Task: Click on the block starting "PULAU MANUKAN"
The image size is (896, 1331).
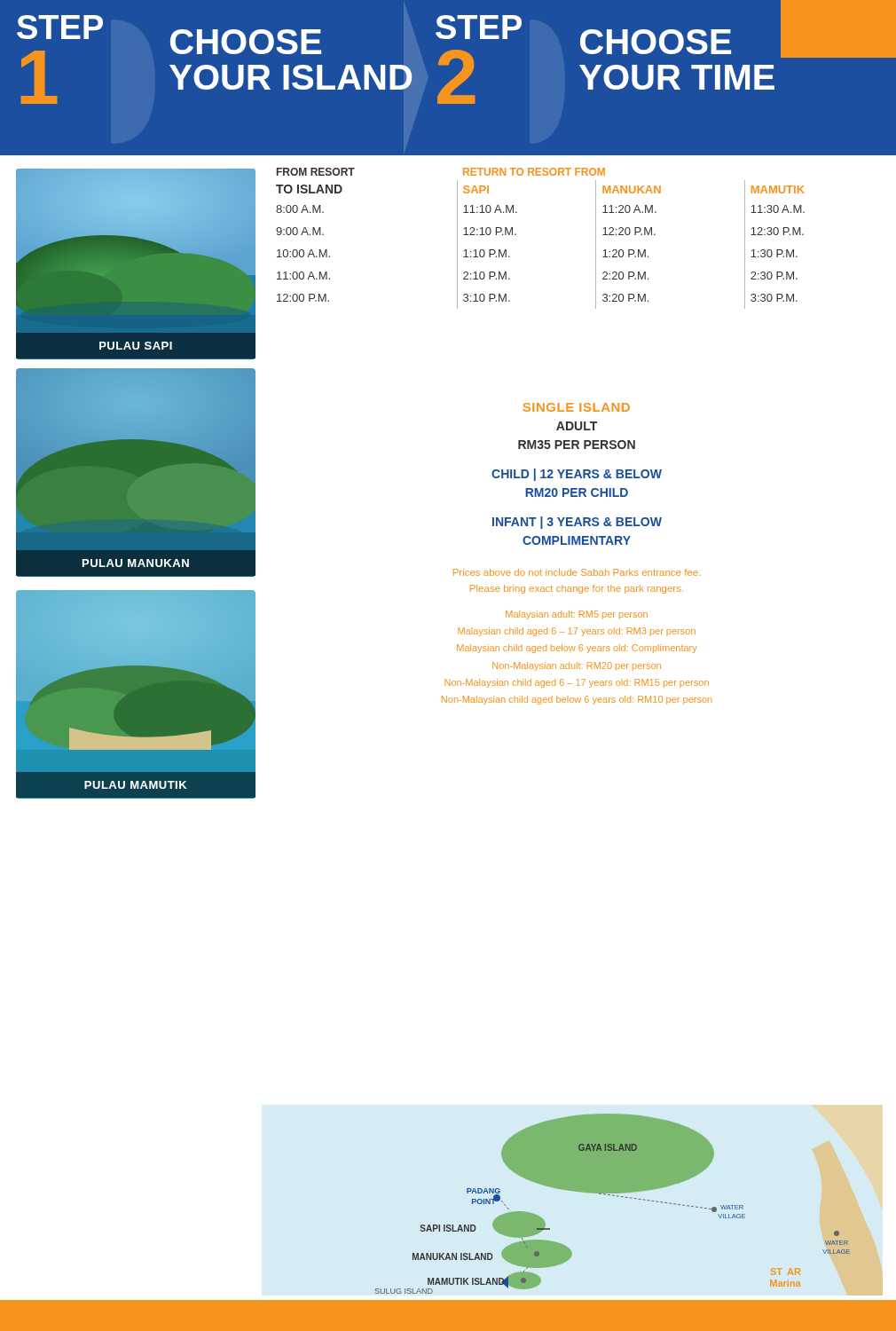Action: click(136, 563)
